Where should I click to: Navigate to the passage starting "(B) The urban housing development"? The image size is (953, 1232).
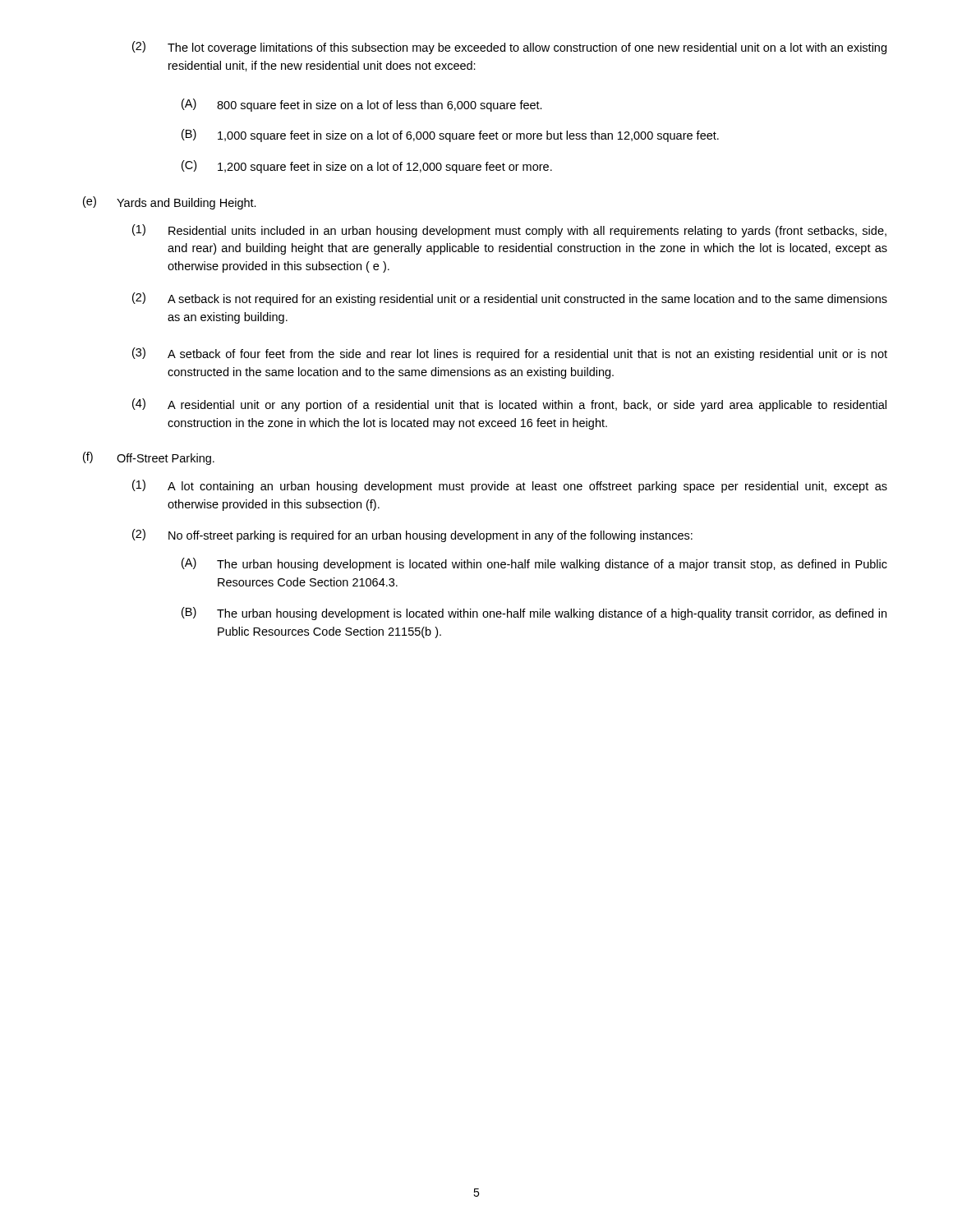(534, 623)
